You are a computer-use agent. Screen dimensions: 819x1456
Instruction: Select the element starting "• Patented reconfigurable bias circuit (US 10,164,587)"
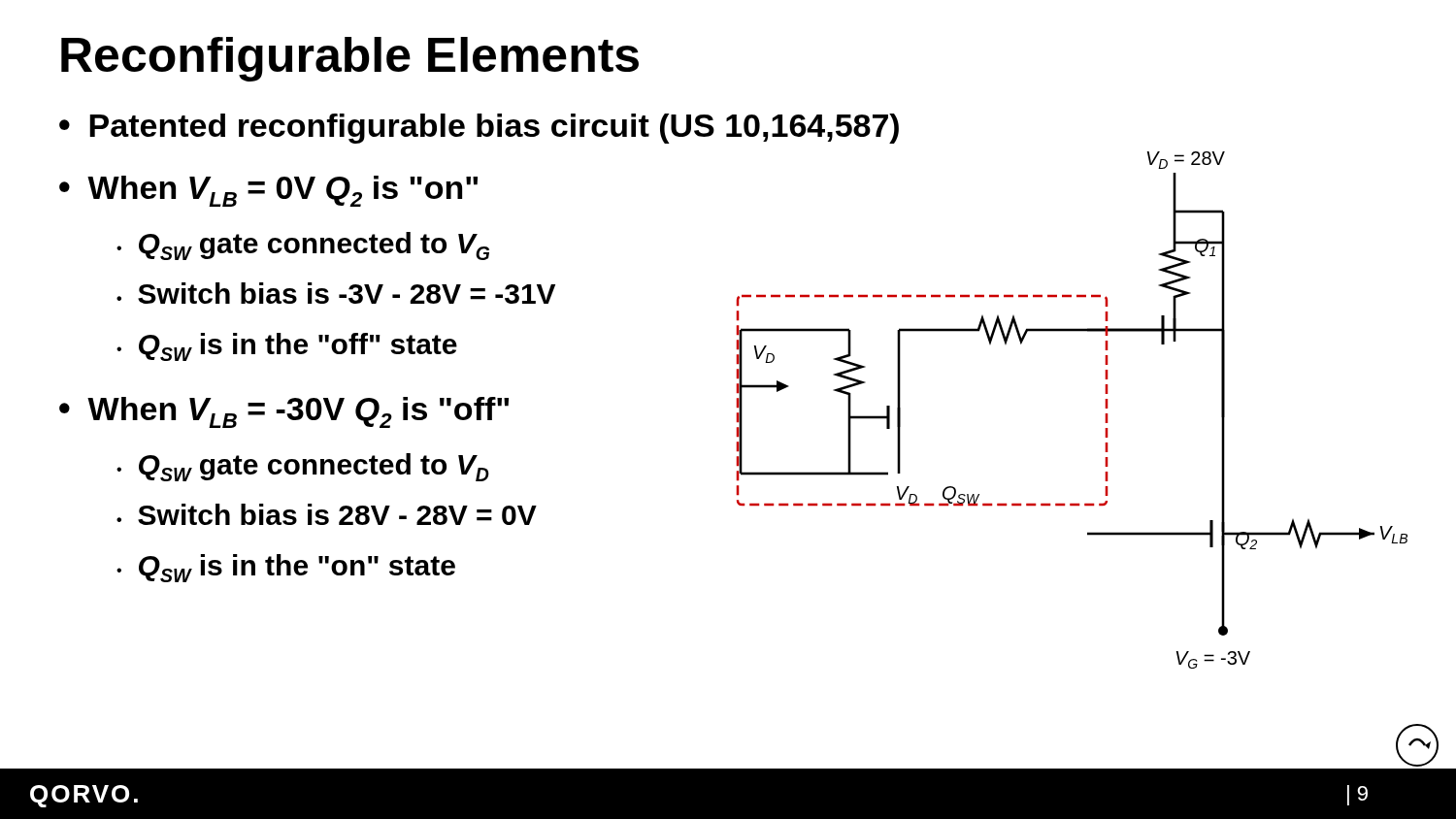(479, 125)
